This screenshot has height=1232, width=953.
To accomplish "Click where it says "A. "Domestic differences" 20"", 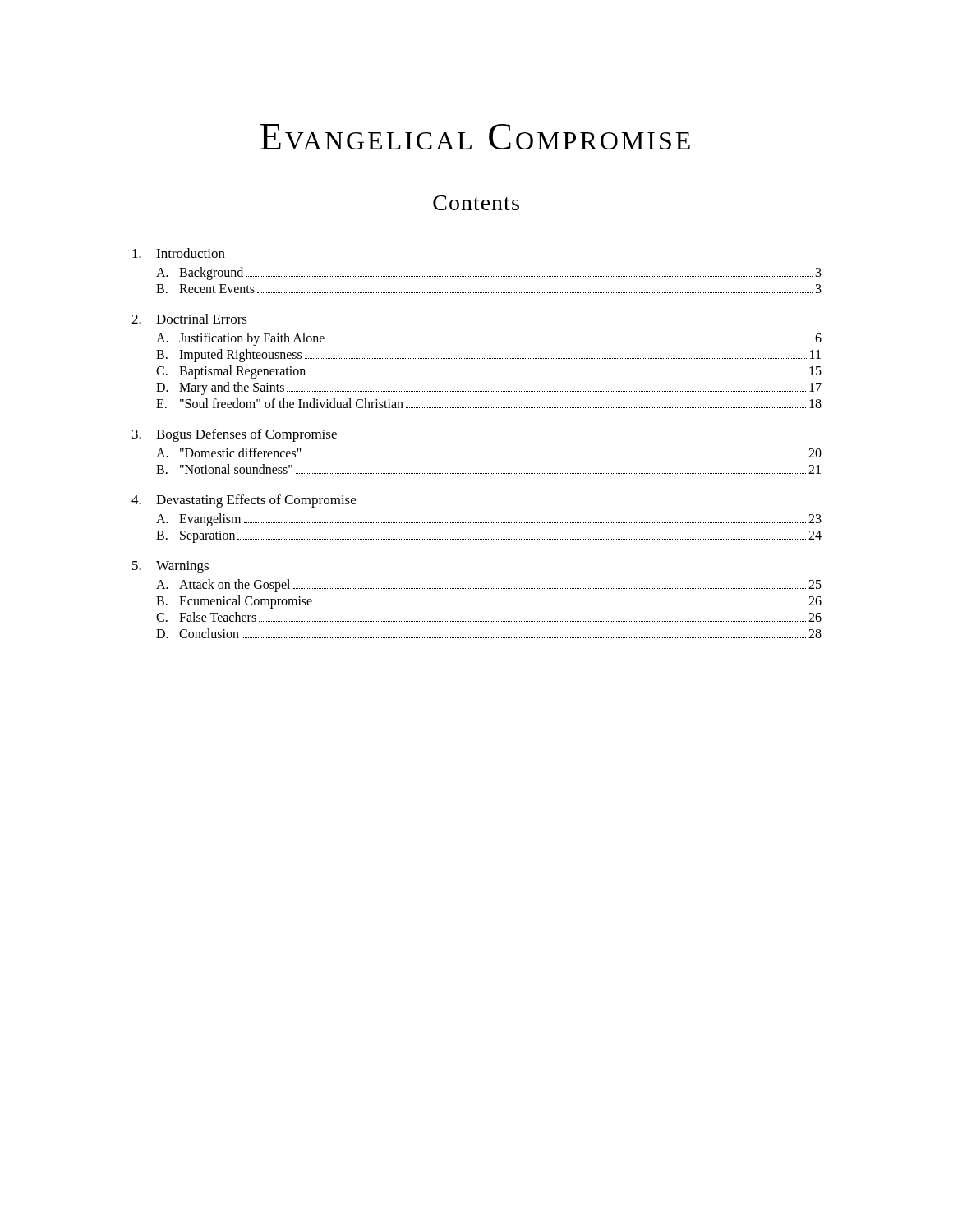I will pos(489,453).
